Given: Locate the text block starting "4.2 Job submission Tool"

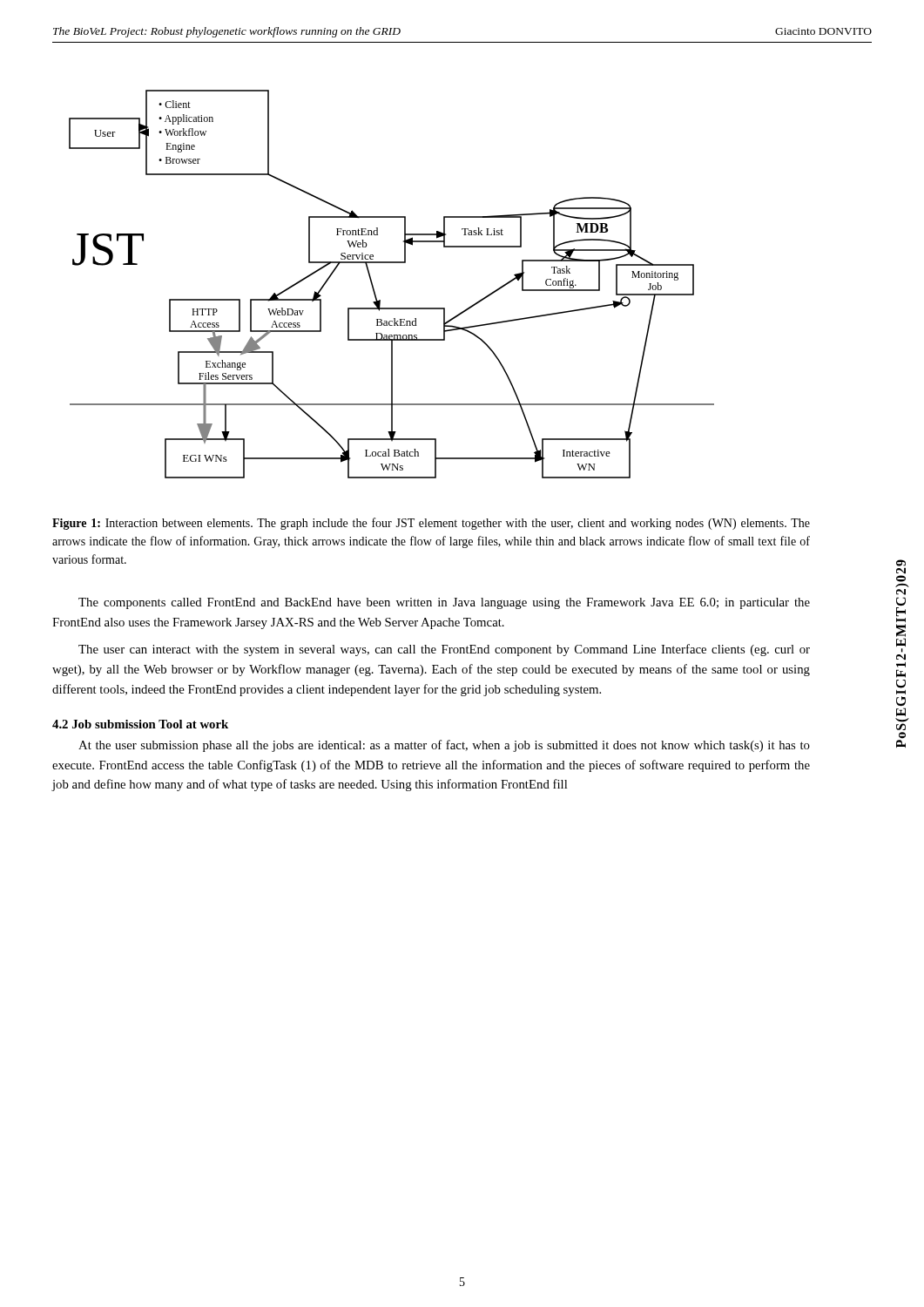Looking at the screenshot, I should tap(140, 724).
